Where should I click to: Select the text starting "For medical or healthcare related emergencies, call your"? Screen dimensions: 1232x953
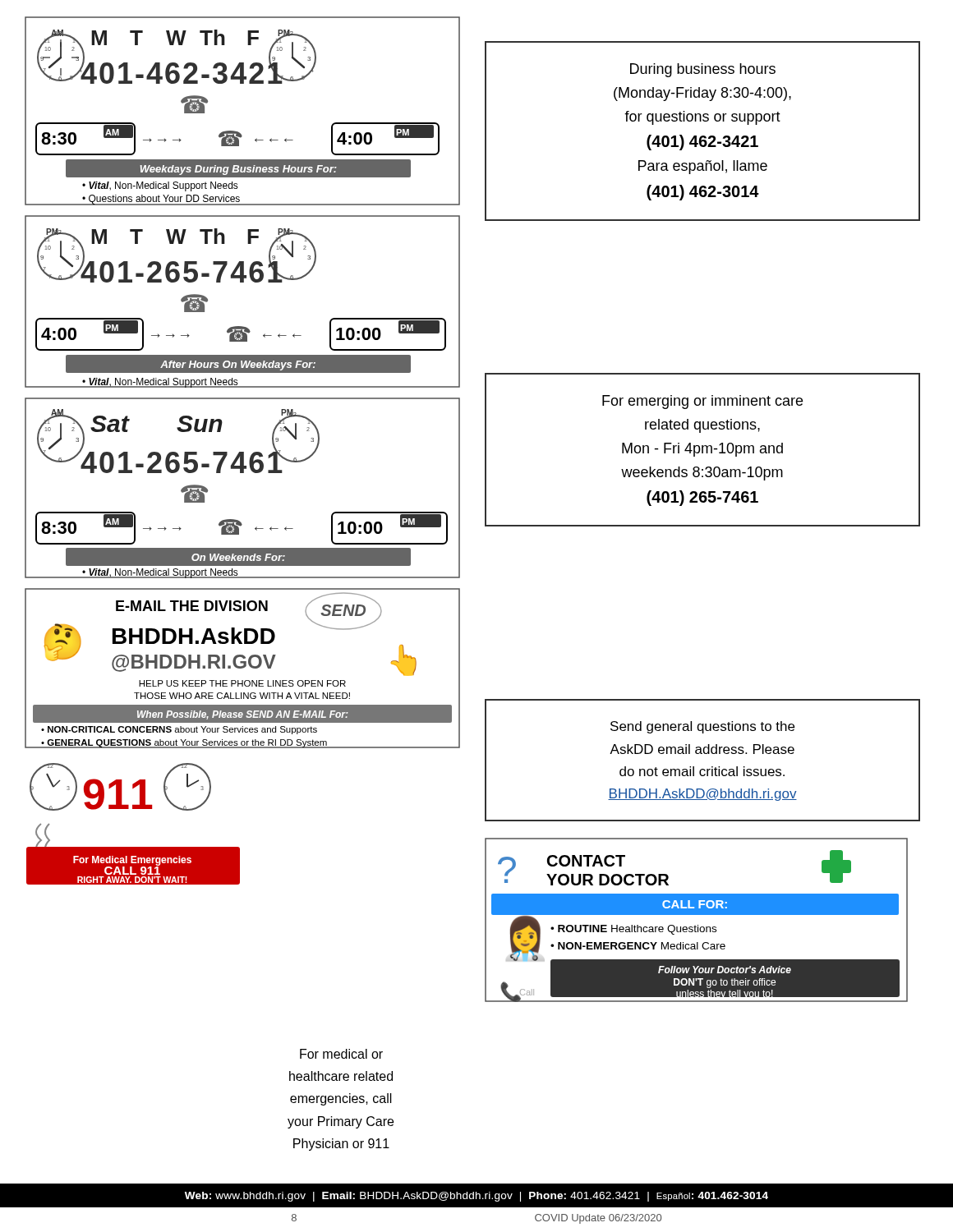click(341, 1099)
